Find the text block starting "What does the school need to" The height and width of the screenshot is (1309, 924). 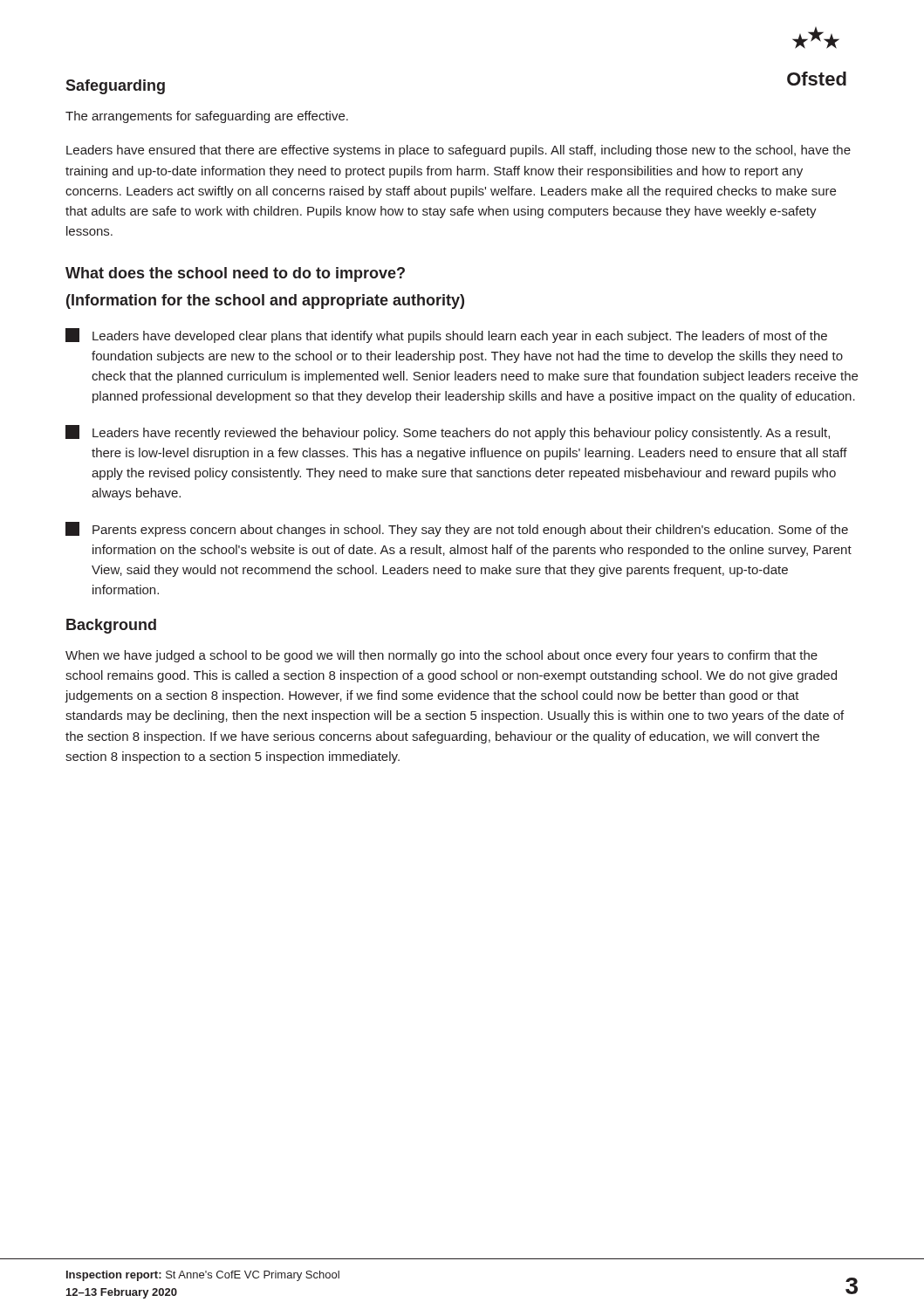coord(235,274)
